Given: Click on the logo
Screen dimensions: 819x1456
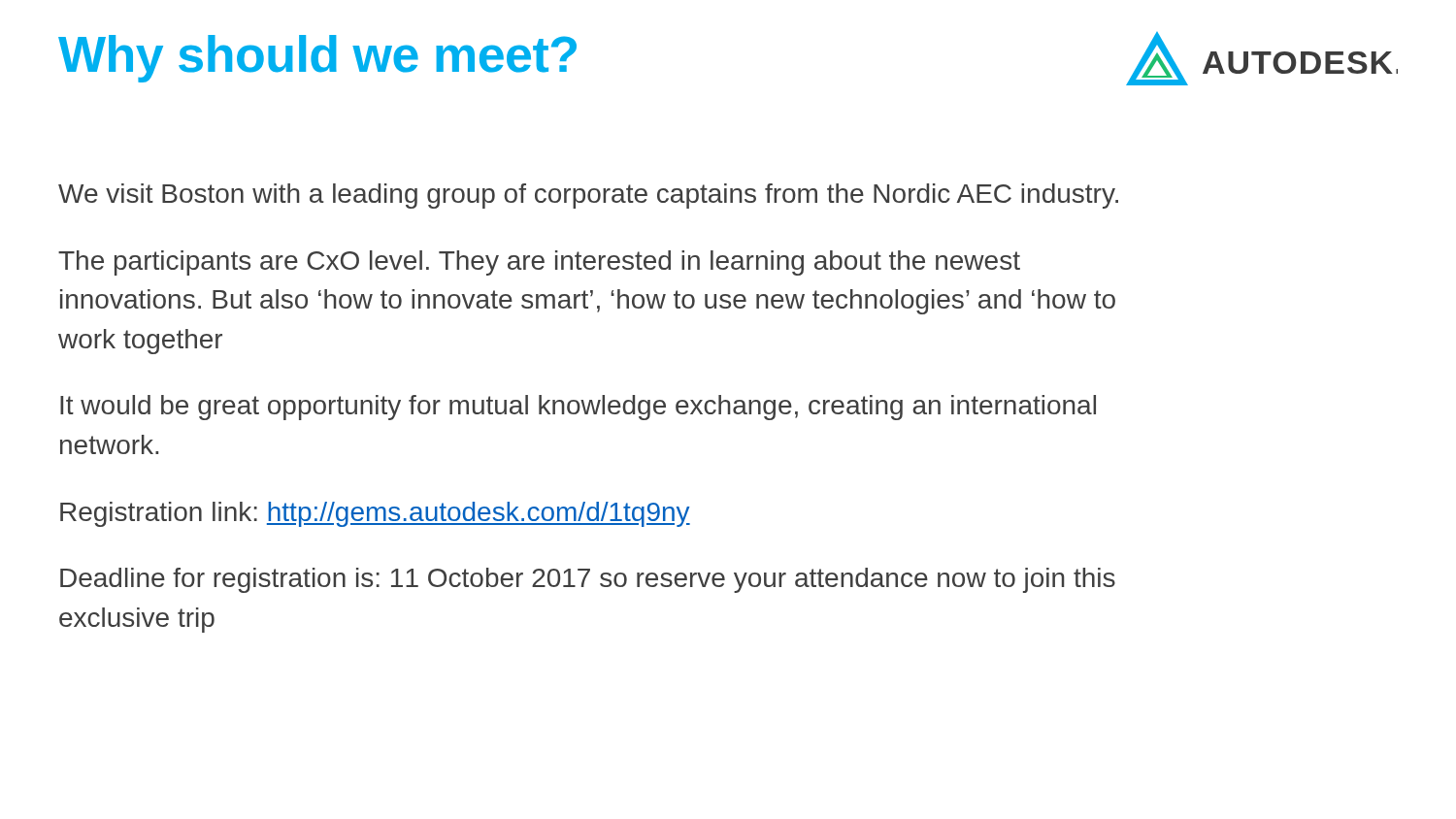Looking at the screenshot, I should click(1262, 62).
